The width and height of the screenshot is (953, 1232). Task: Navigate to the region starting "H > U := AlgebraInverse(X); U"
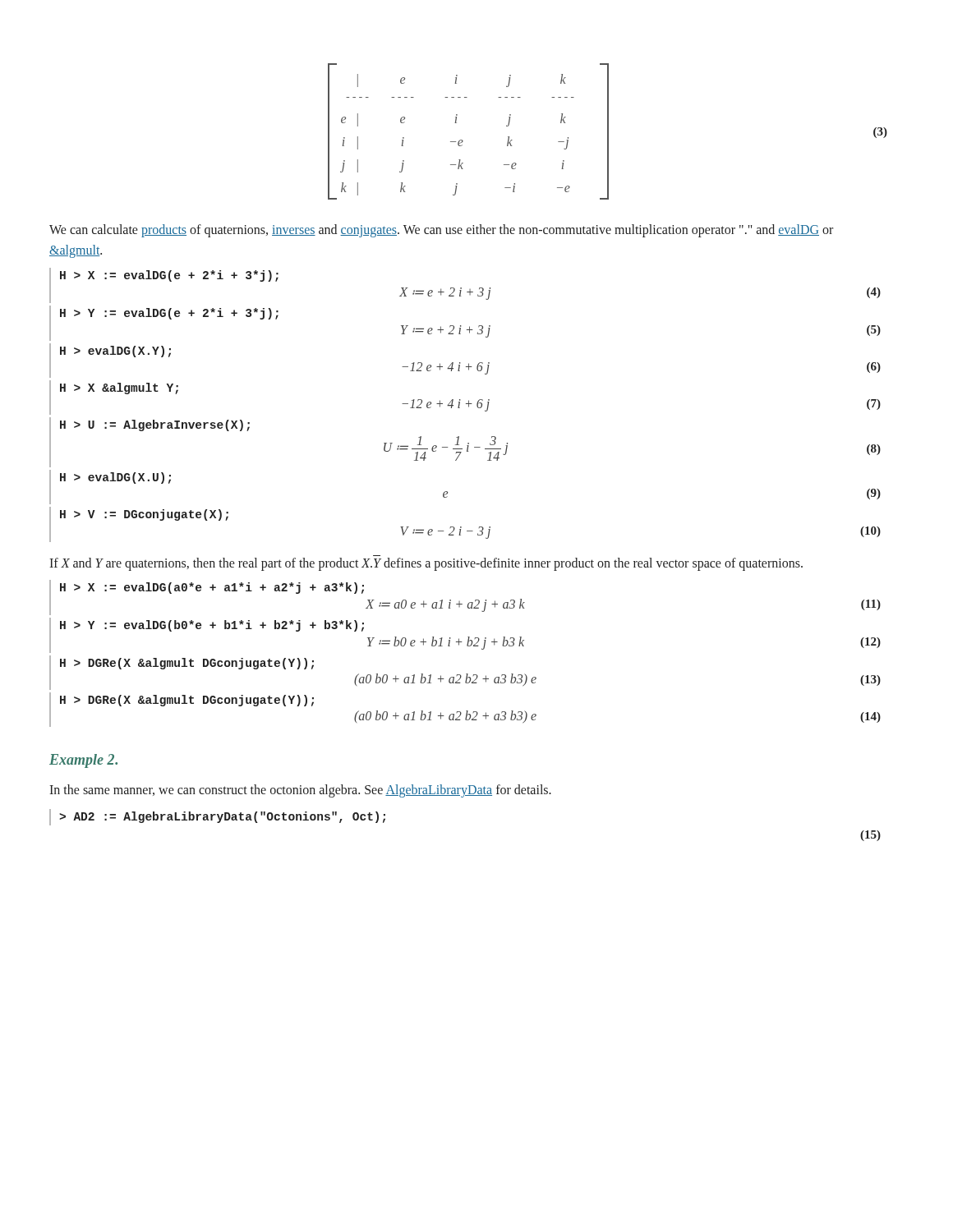click(469, 442)
